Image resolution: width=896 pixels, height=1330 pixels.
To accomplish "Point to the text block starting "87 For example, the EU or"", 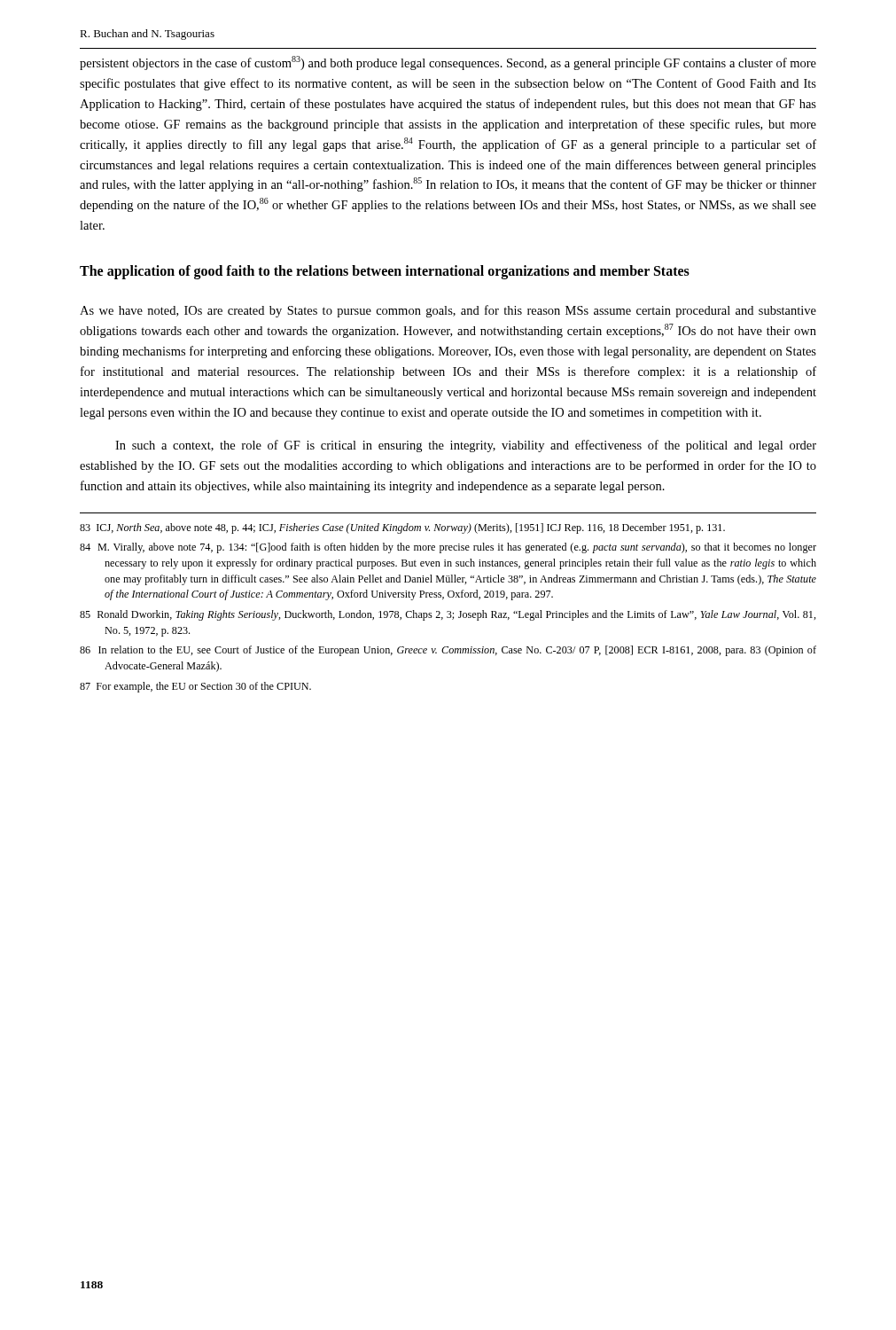I will coord(196,686).
